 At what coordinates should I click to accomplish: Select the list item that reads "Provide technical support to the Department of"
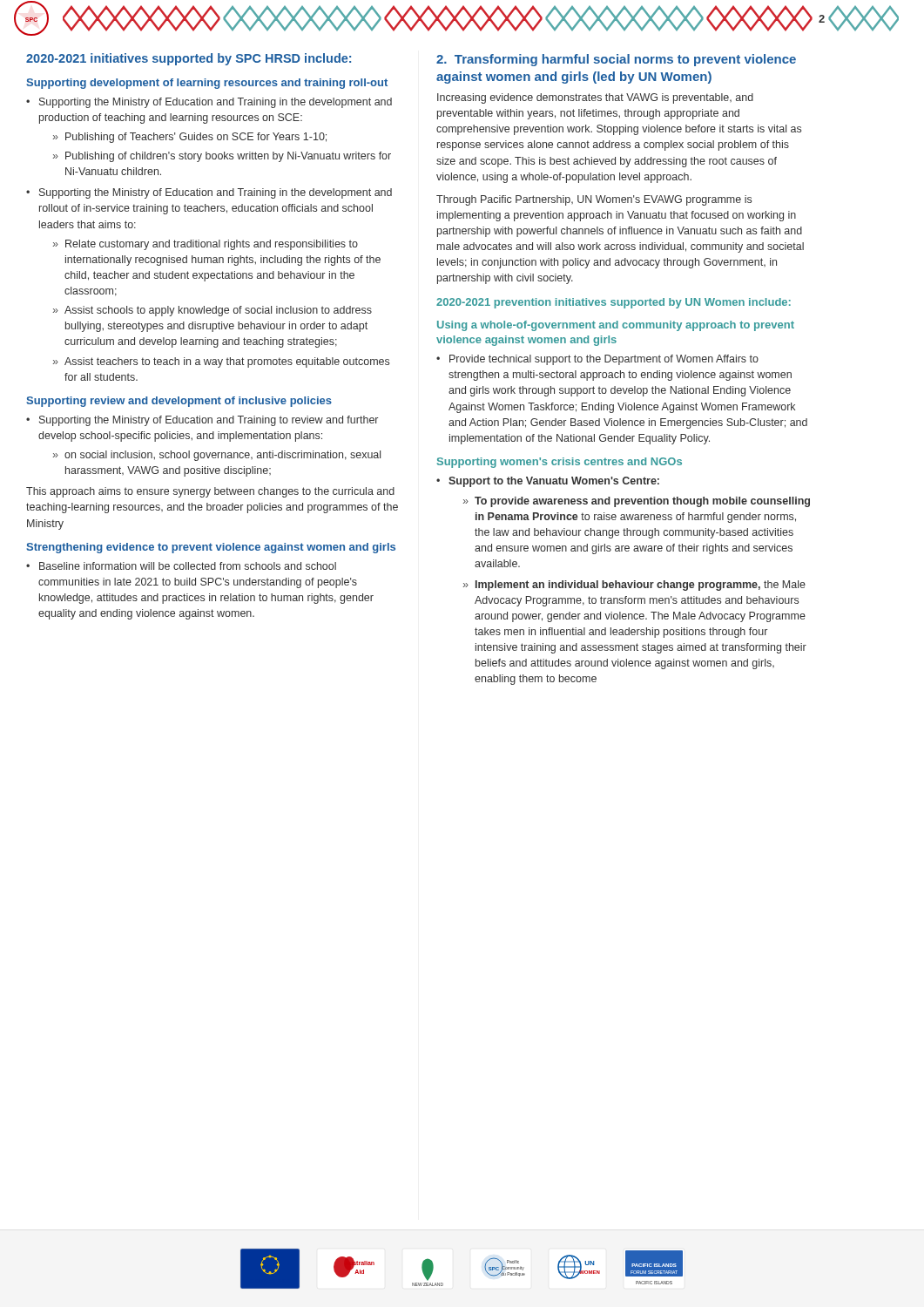[x=628, y=399]
